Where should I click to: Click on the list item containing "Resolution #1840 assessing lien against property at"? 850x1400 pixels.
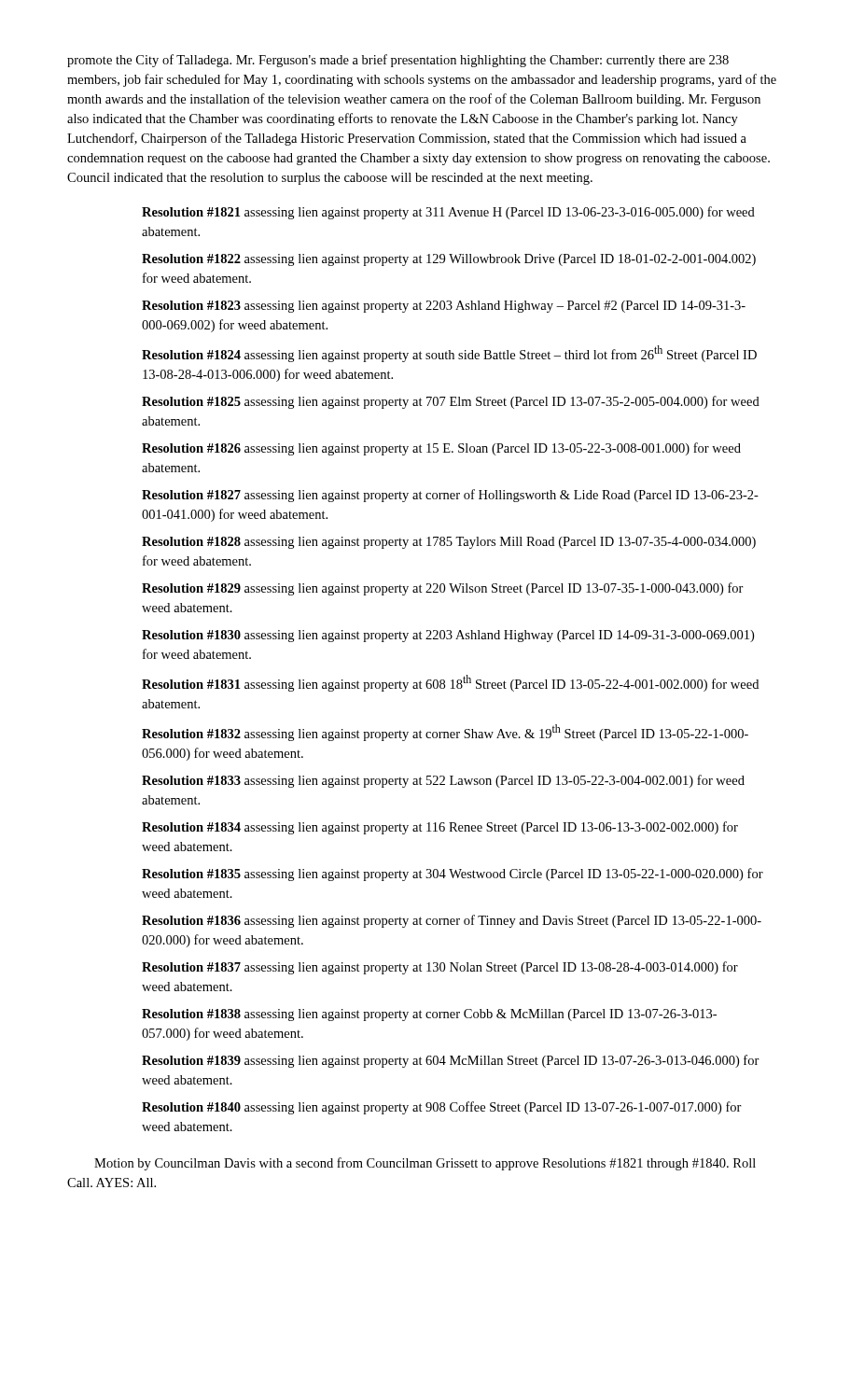point(442,1117)
